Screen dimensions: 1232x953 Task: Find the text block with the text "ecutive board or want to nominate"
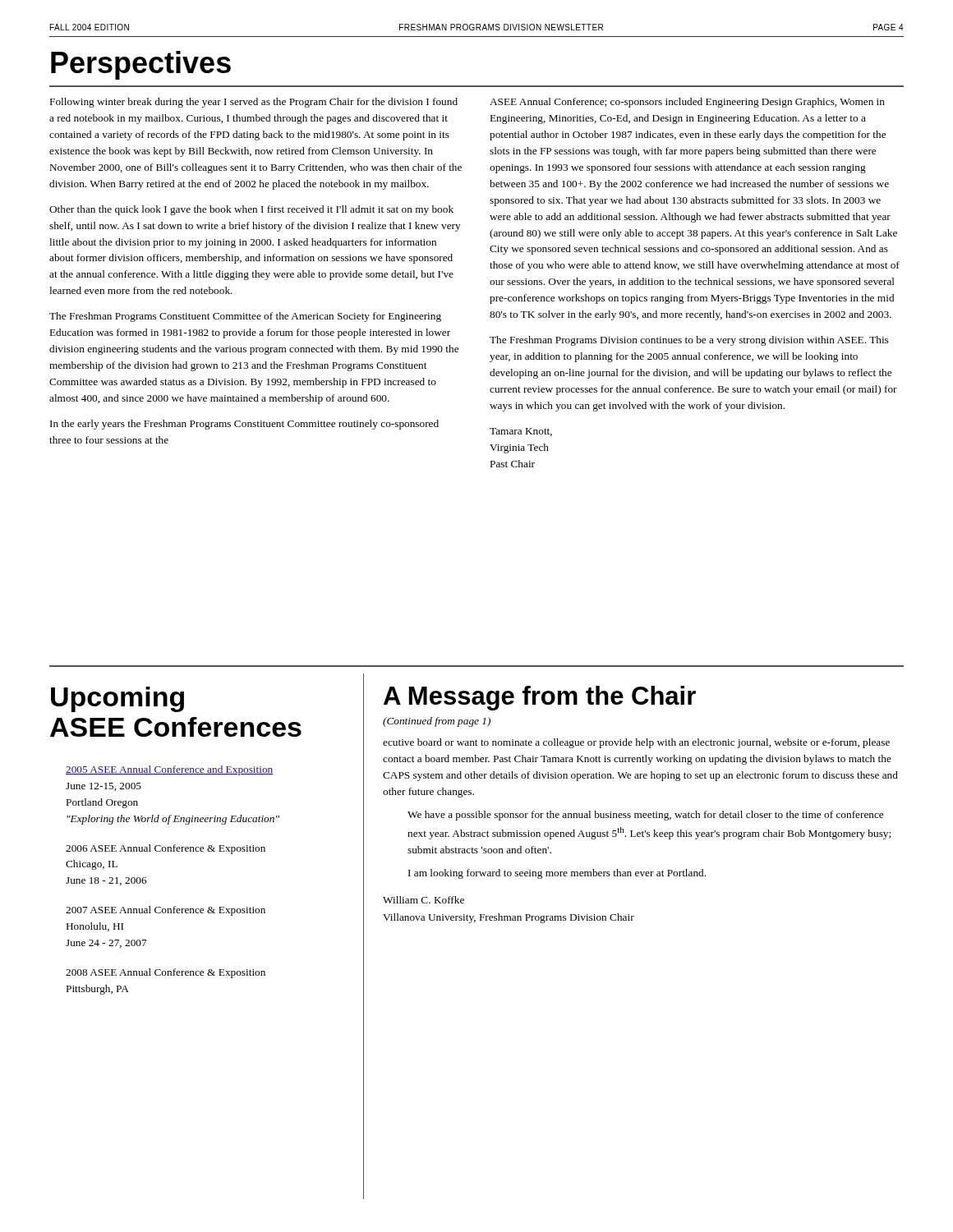pyautogui.click(x=643, y=808)
